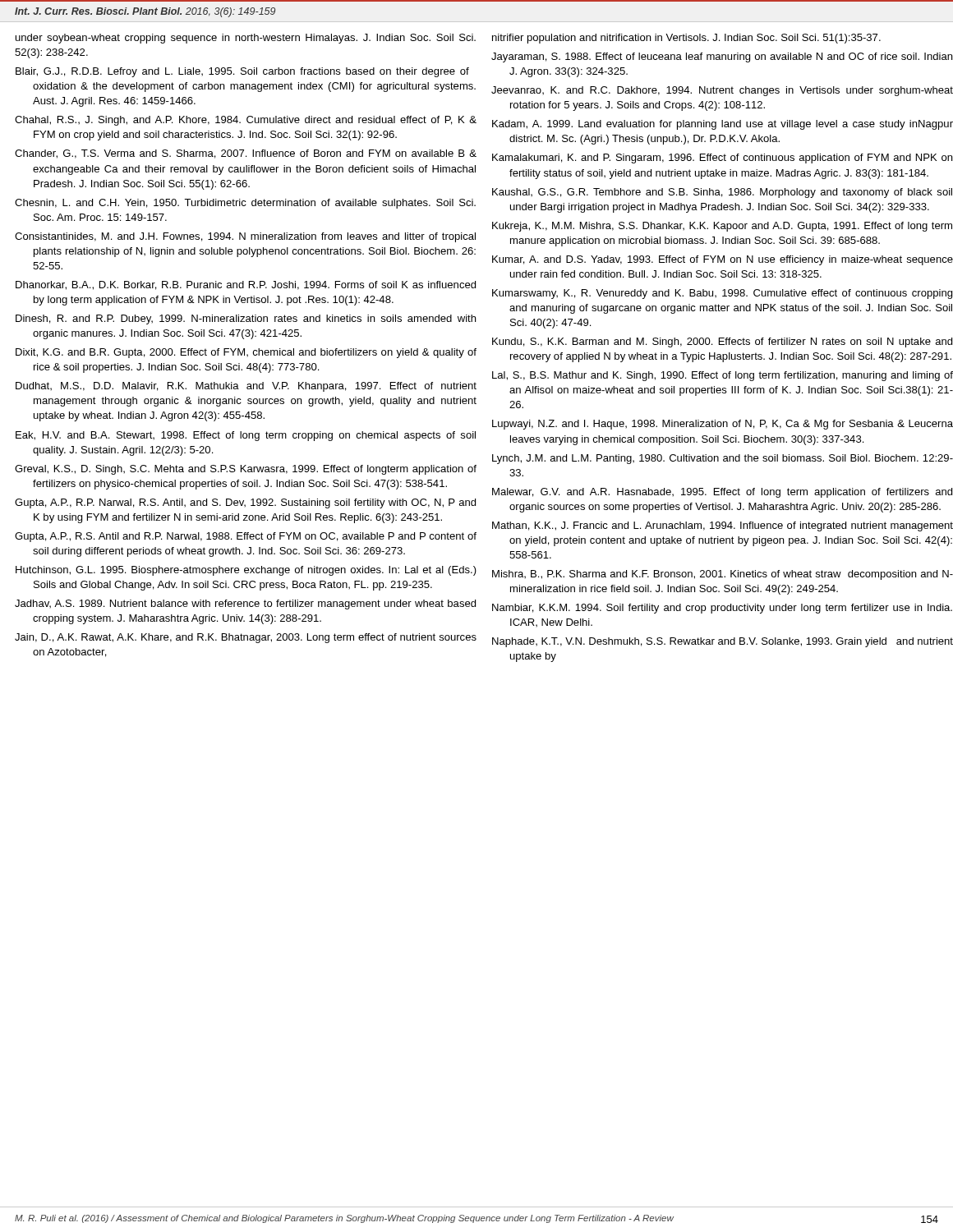This screenshot has width=953, height=1232.
Task: Navigate to the text block starting "Jain, D., A.K. Rawat, A.K."
Action: click(x=246, y=645)
